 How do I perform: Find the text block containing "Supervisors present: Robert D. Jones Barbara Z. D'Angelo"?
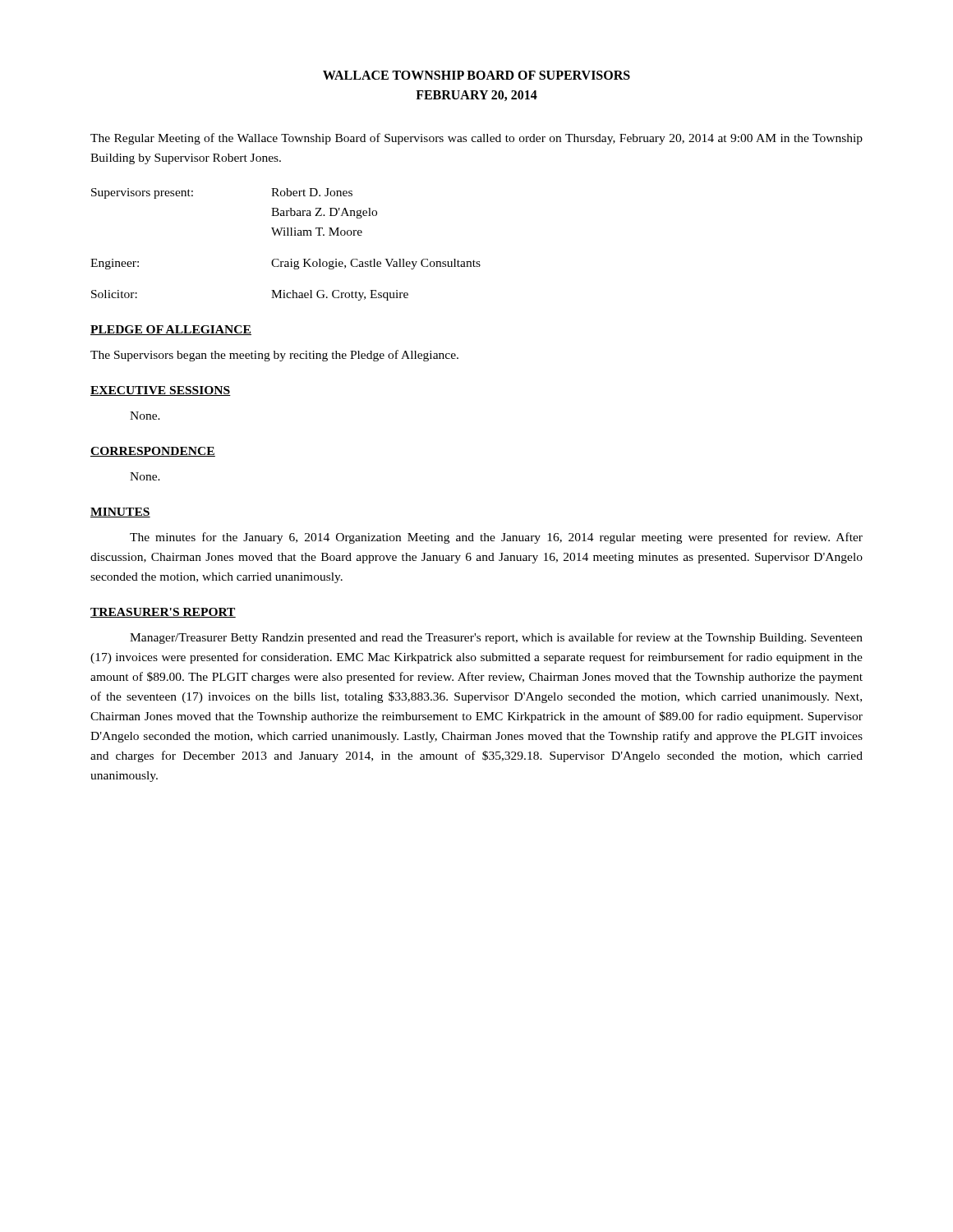pyautogui.click(x=140, y=193)
